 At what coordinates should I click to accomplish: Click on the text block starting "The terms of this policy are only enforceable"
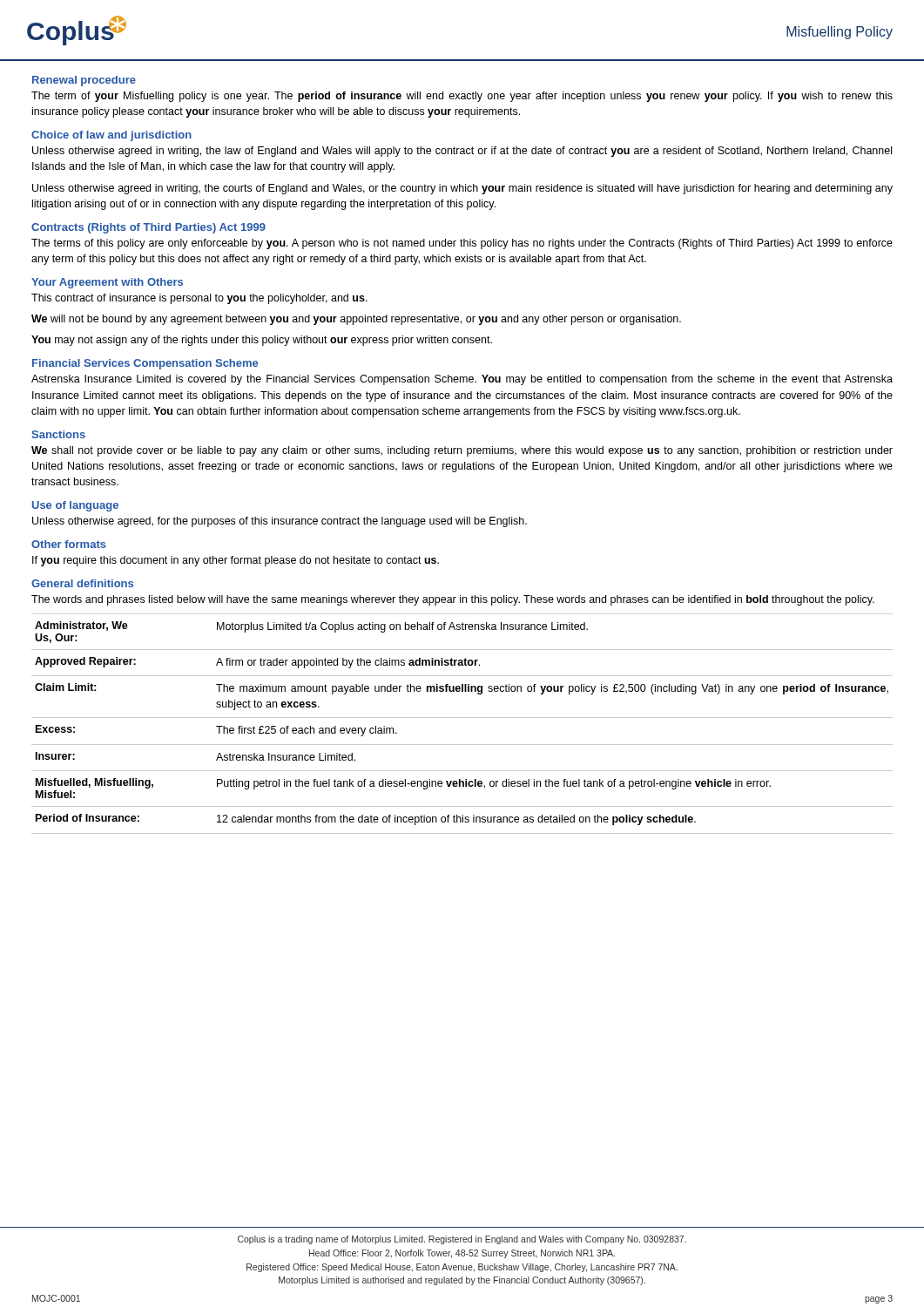[x=462, y=251]
